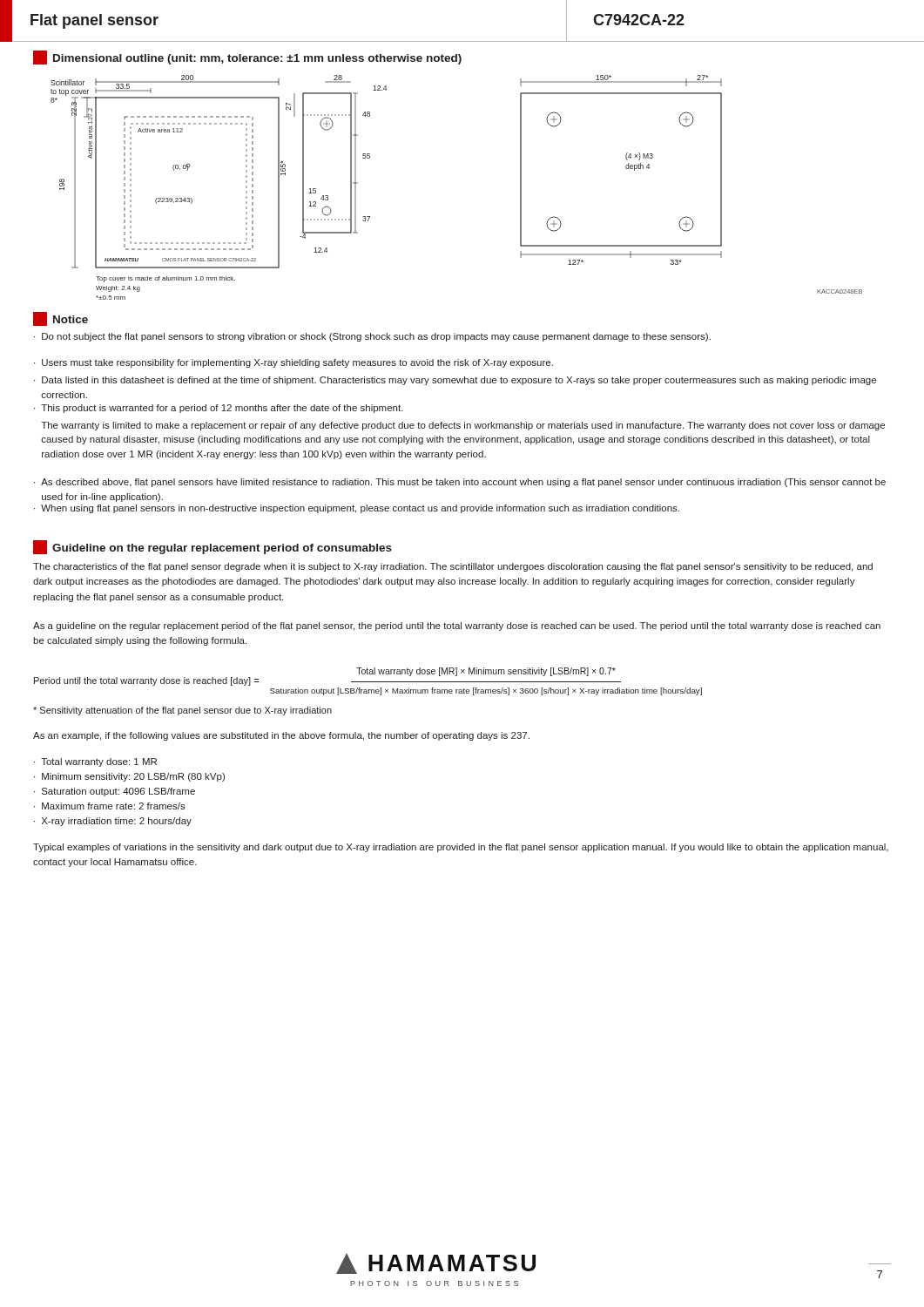Locate the list item that reads "· Data listed"
The height and width of the screenshot is (1307, 924).
tap(461, 387)
